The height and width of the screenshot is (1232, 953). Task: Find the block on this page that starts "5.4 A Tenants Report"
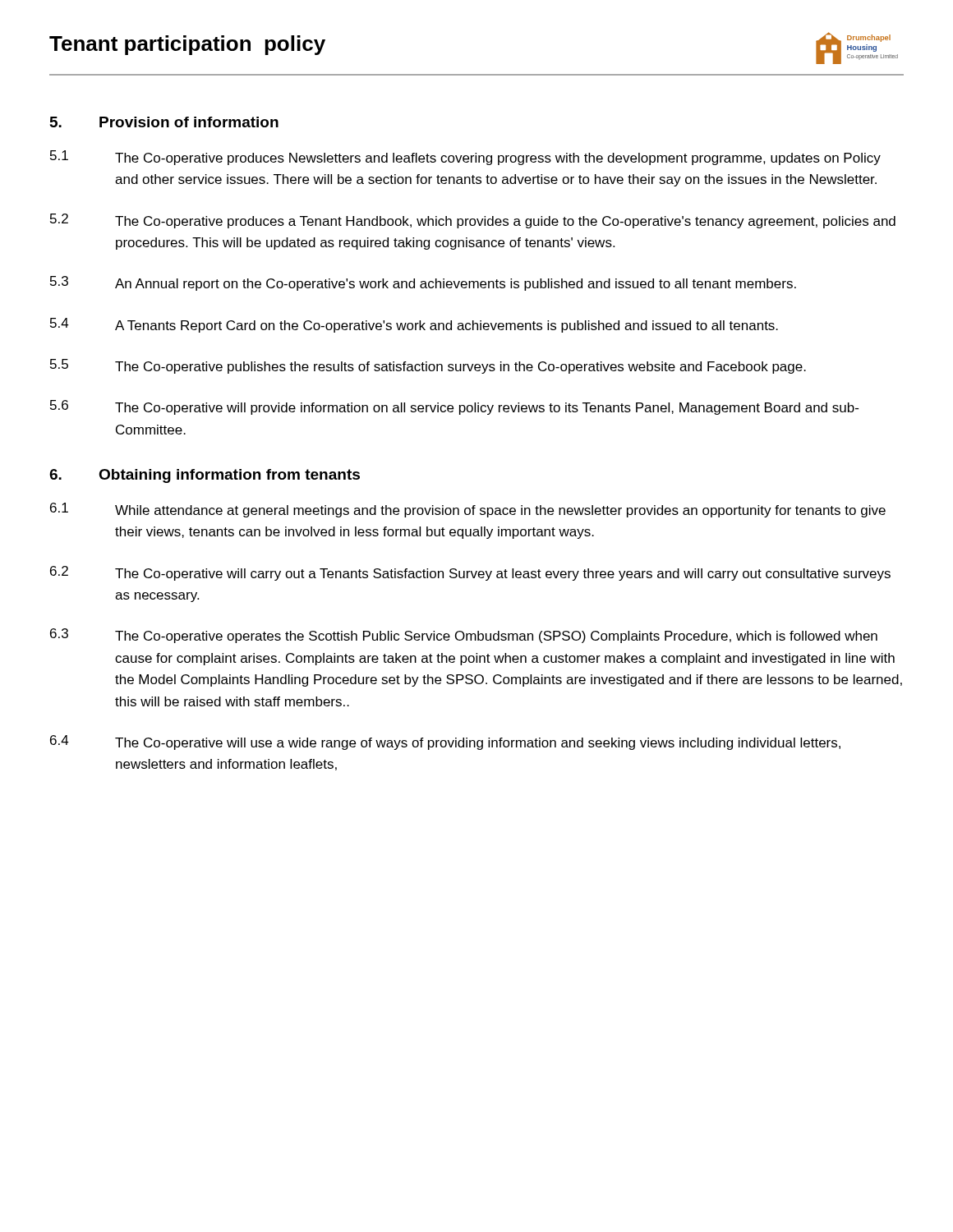tap(414, 326)
